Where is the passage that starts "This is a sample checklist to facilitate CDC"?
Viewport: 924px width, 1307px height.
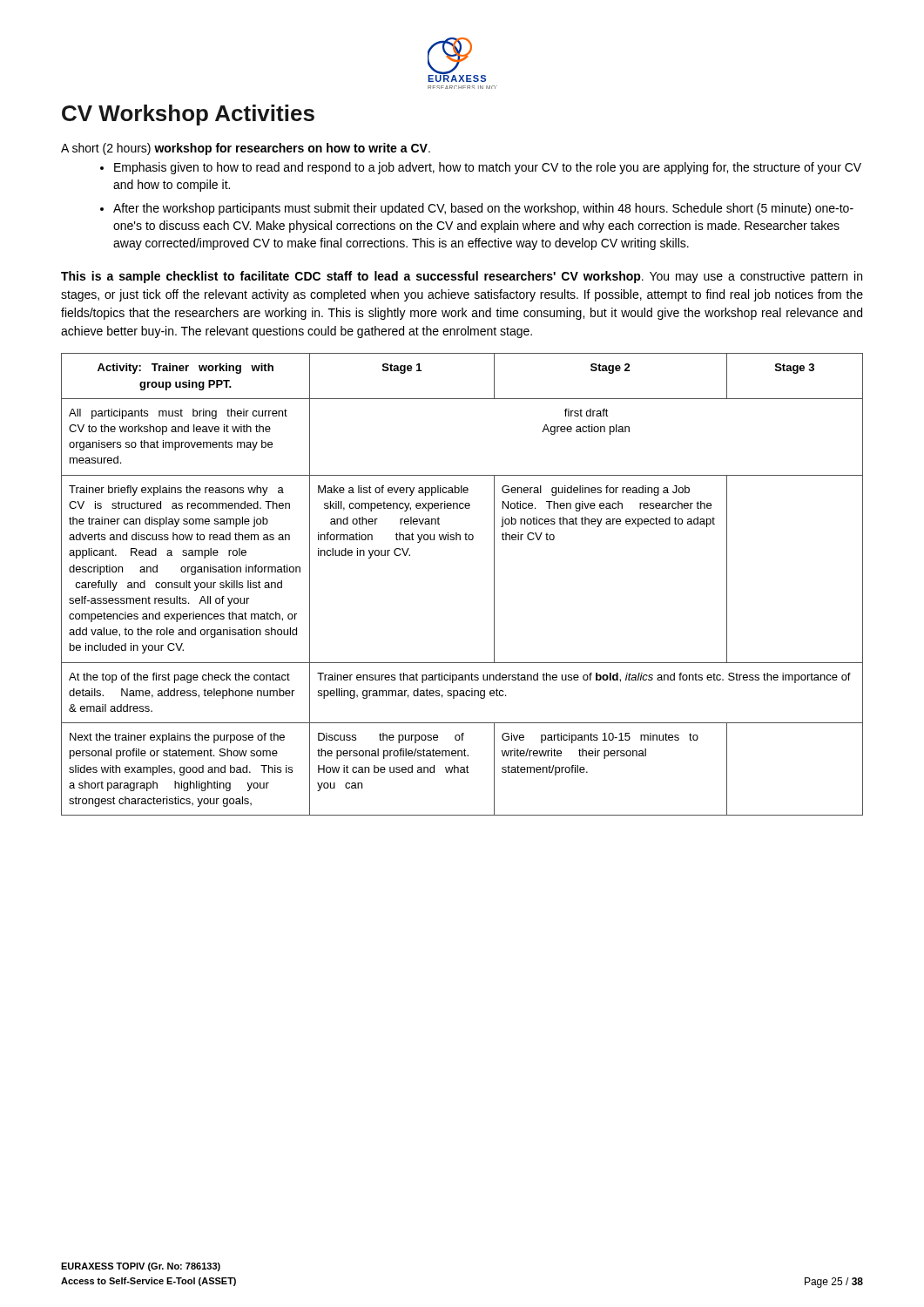coord(462,304)
